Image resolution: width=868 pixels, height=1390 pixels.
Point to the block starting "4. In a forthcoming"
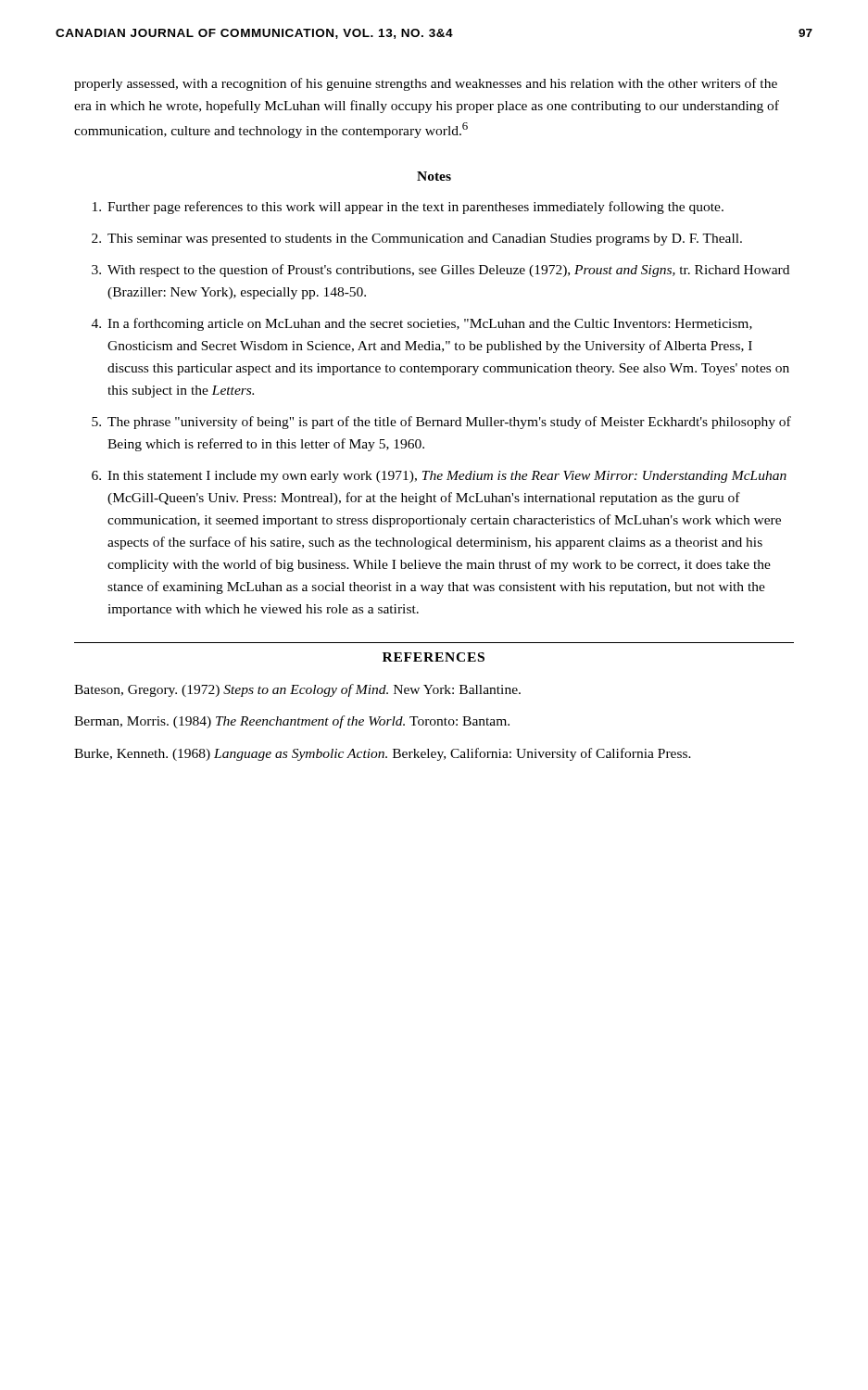[x=434, y=357]
